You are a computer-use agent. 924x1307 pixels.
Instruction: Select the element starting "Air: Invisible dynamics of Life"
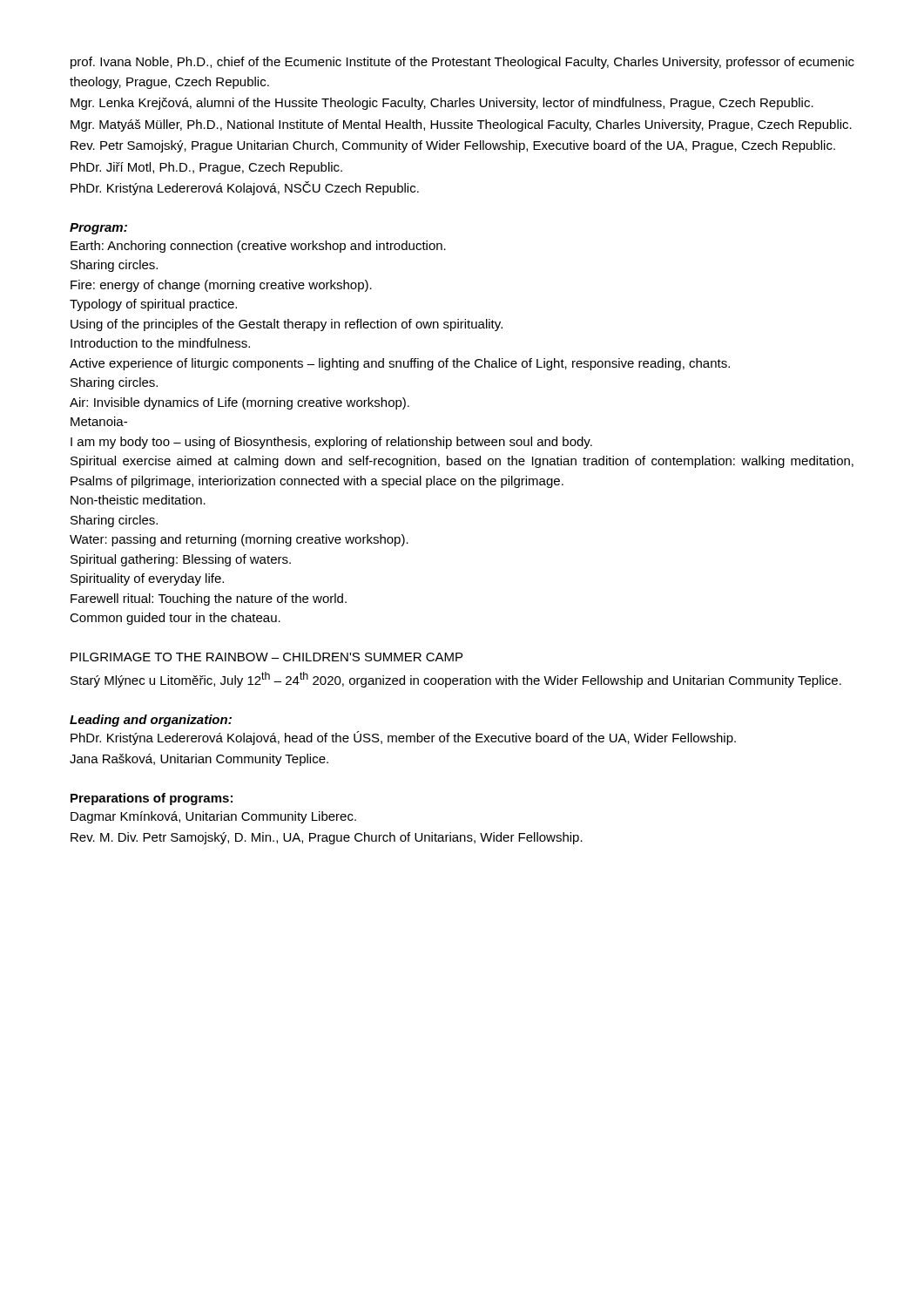(240, 402)
